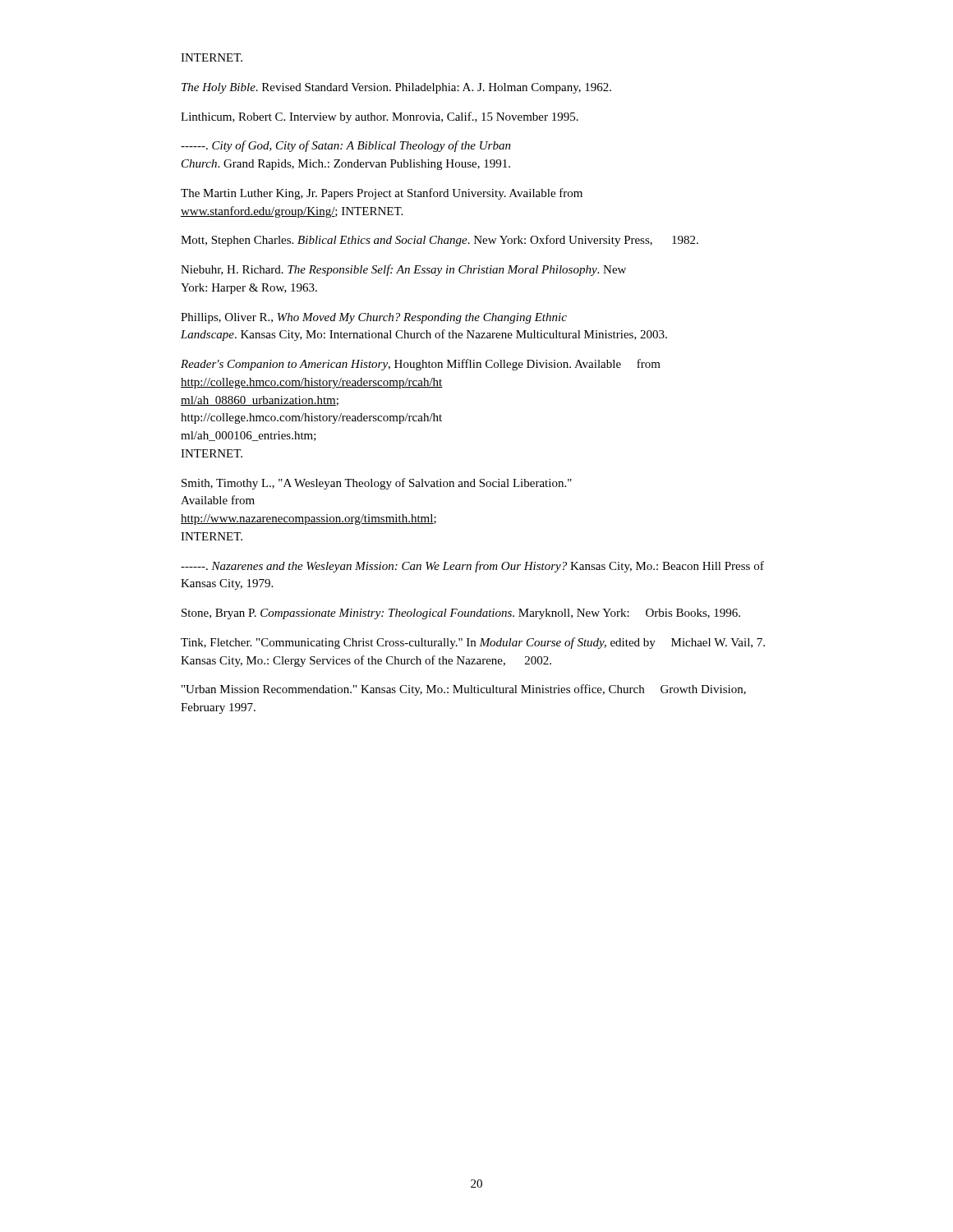Point to the passage starting "------. City of"
This screenshot has width=953, height=1232.
485,155
